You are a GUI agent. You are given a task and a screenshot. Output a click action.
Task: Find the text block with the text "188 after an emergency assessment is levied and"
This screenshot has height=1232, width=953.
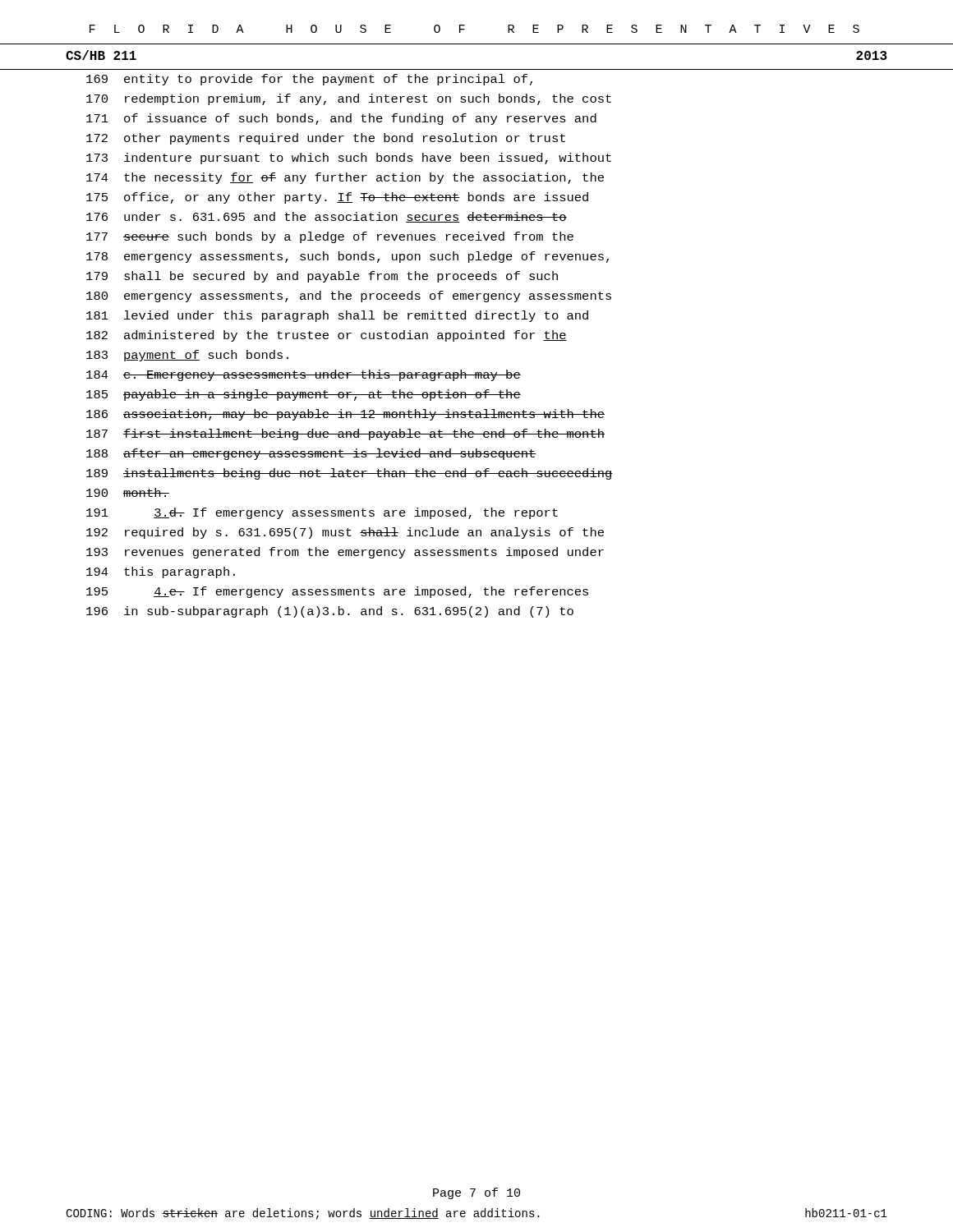(x=301, y=454)
